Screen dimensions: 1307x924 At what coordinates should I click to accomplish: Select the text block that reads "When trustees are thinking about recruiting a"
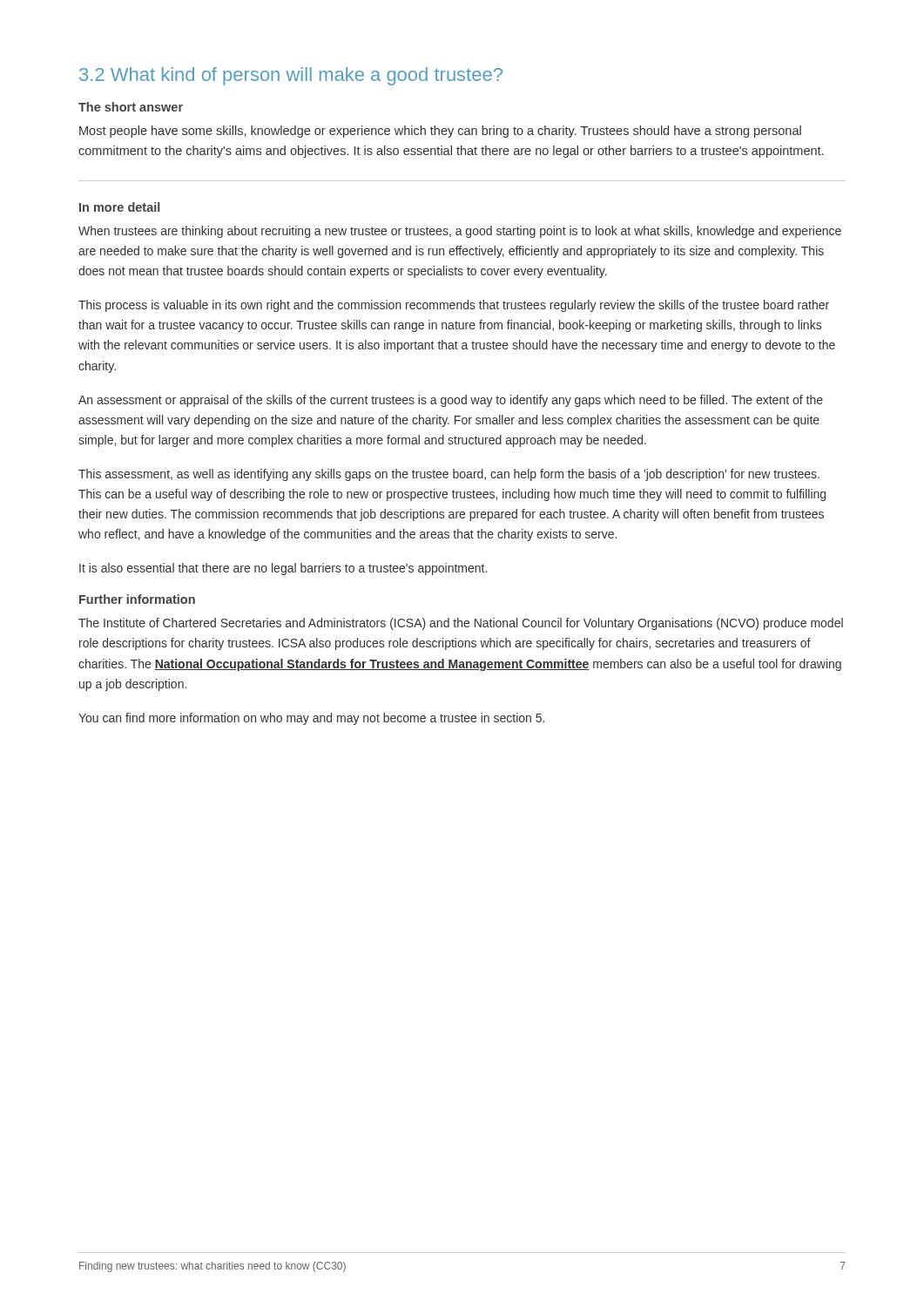click(x=462, y=251)
